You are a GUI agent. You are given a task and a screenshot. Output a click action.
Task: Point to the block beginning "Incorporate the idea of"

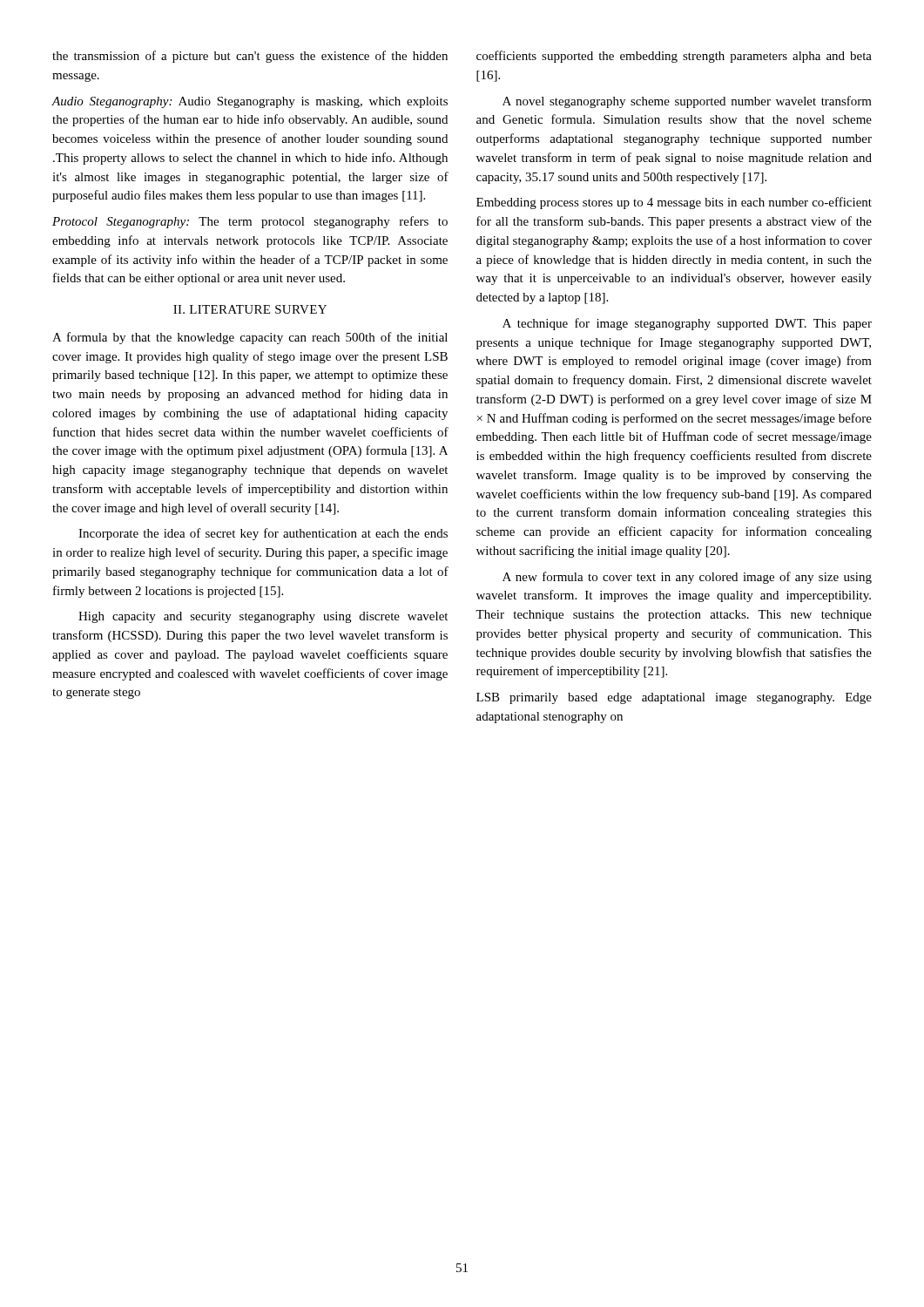pos(250,563)
